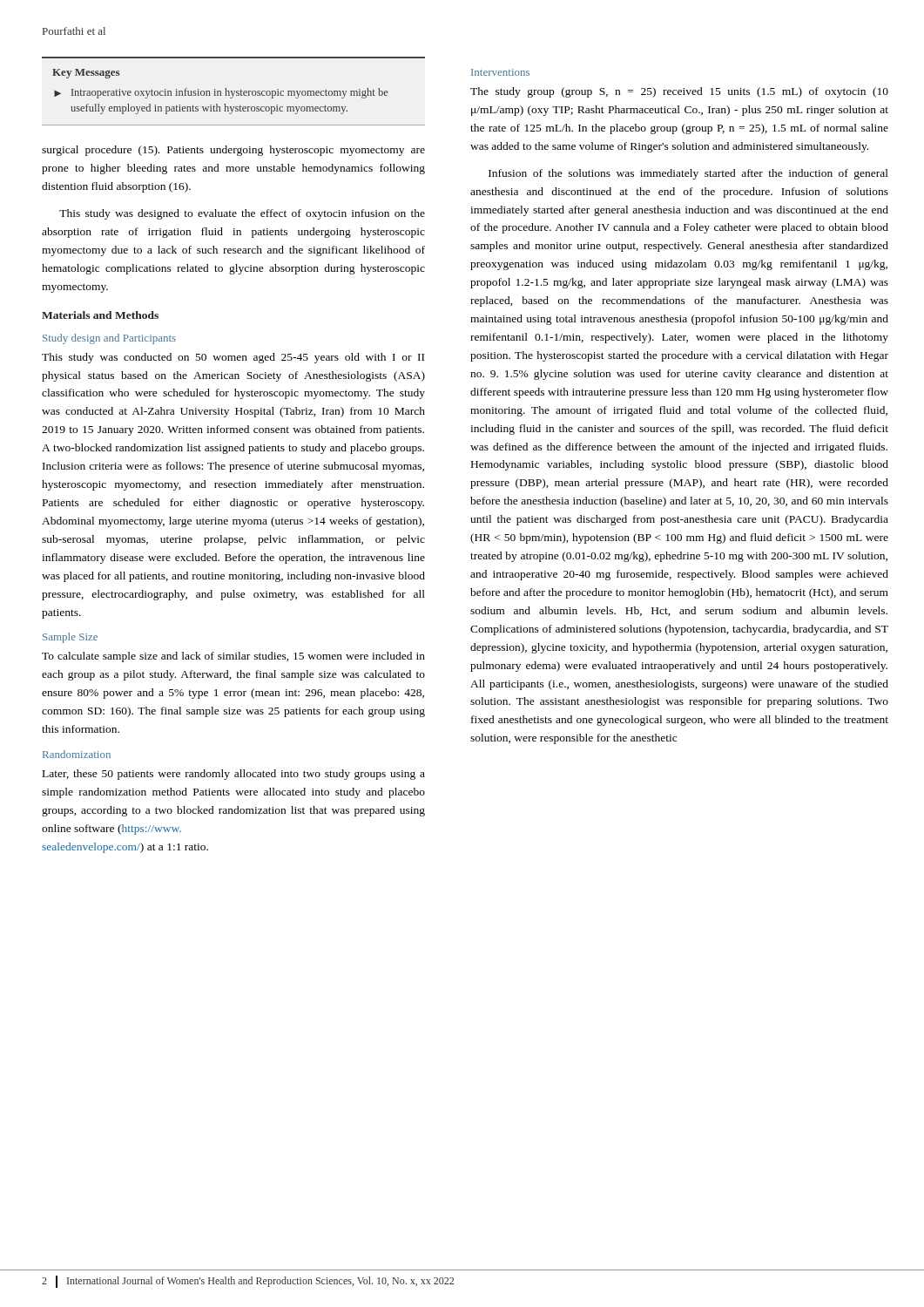Find the block on this page that starts "surgical procedure (15). Patients undergoing hysteroscopic myomectomy are"
Viewport: 924px width, 1307px height.
click(233, 219)
